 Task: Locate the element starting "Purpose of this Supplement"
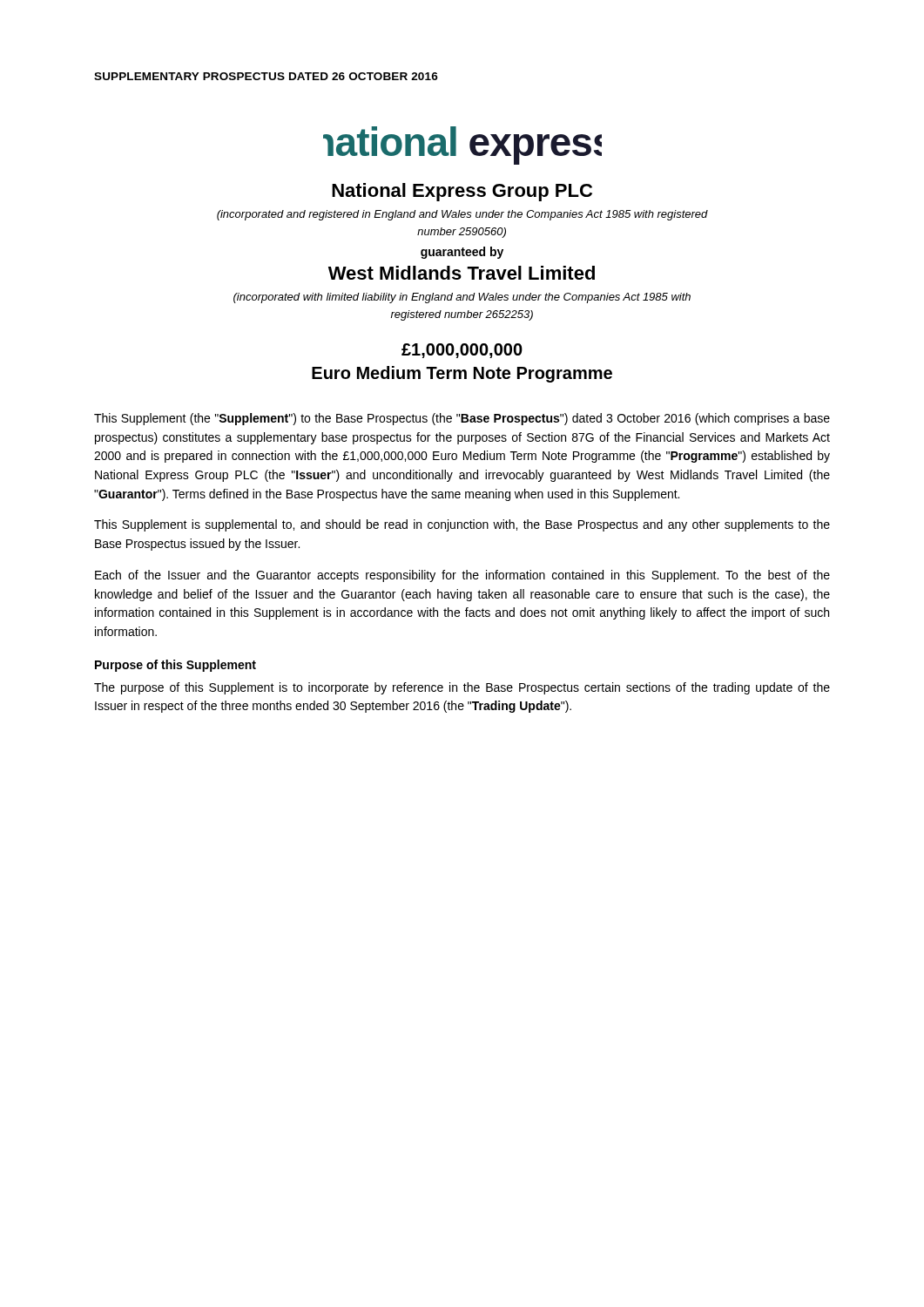tap(175, 664)
